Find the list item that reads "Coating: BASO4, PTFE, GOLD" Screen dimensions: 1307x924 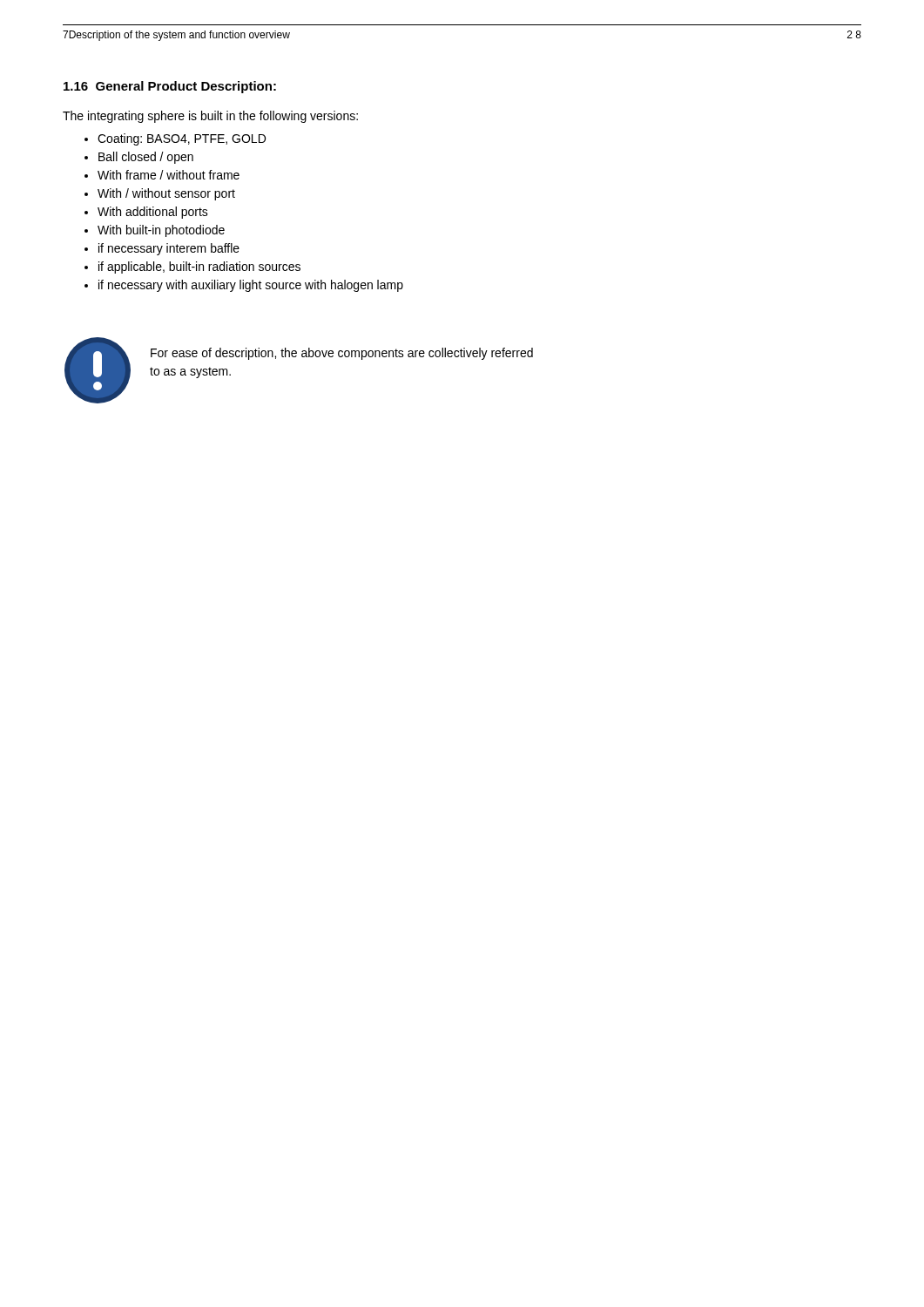click(x=182, y=139)
